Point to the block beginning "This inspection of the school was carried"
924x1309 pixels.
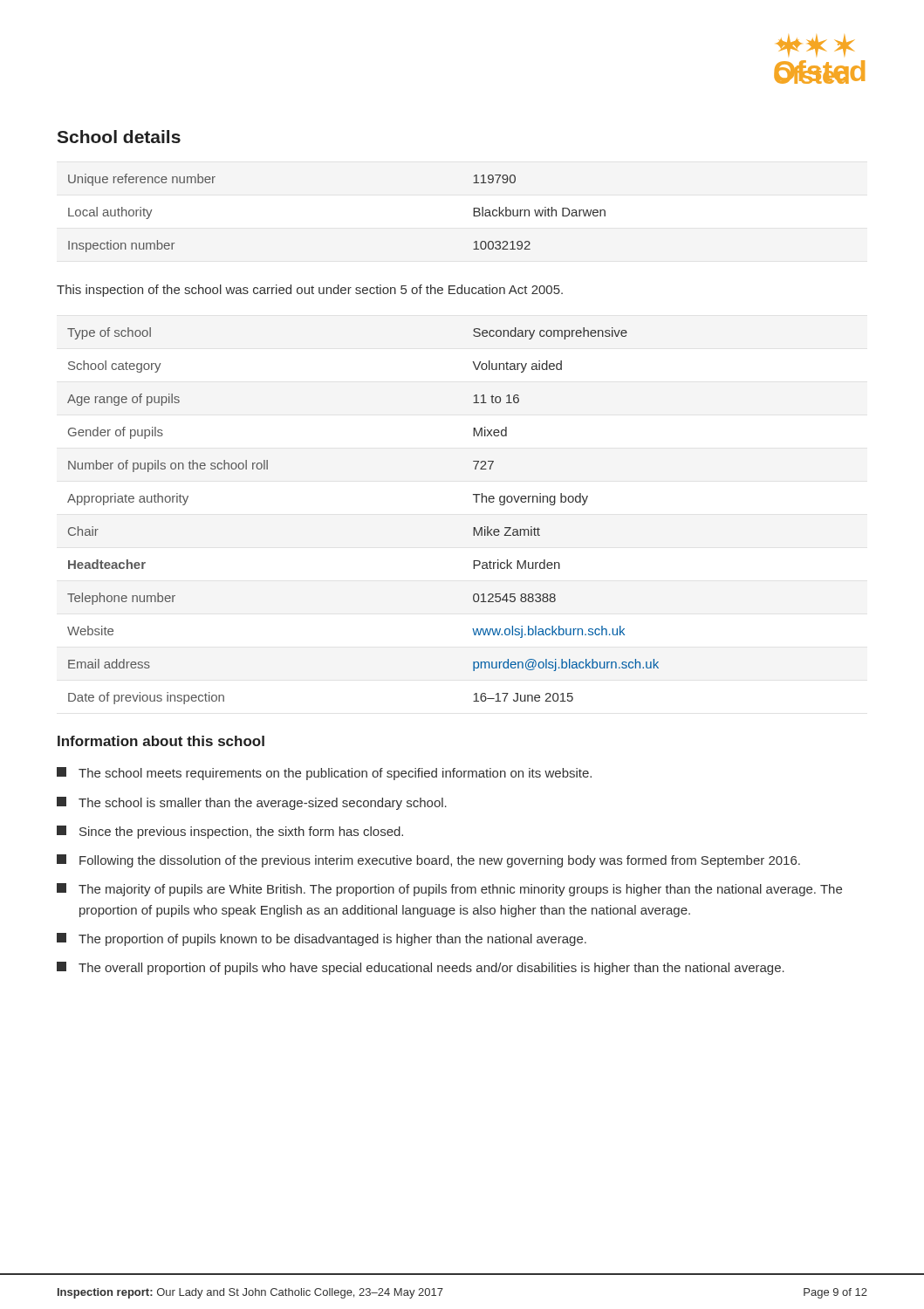click(x=310, y=289)
